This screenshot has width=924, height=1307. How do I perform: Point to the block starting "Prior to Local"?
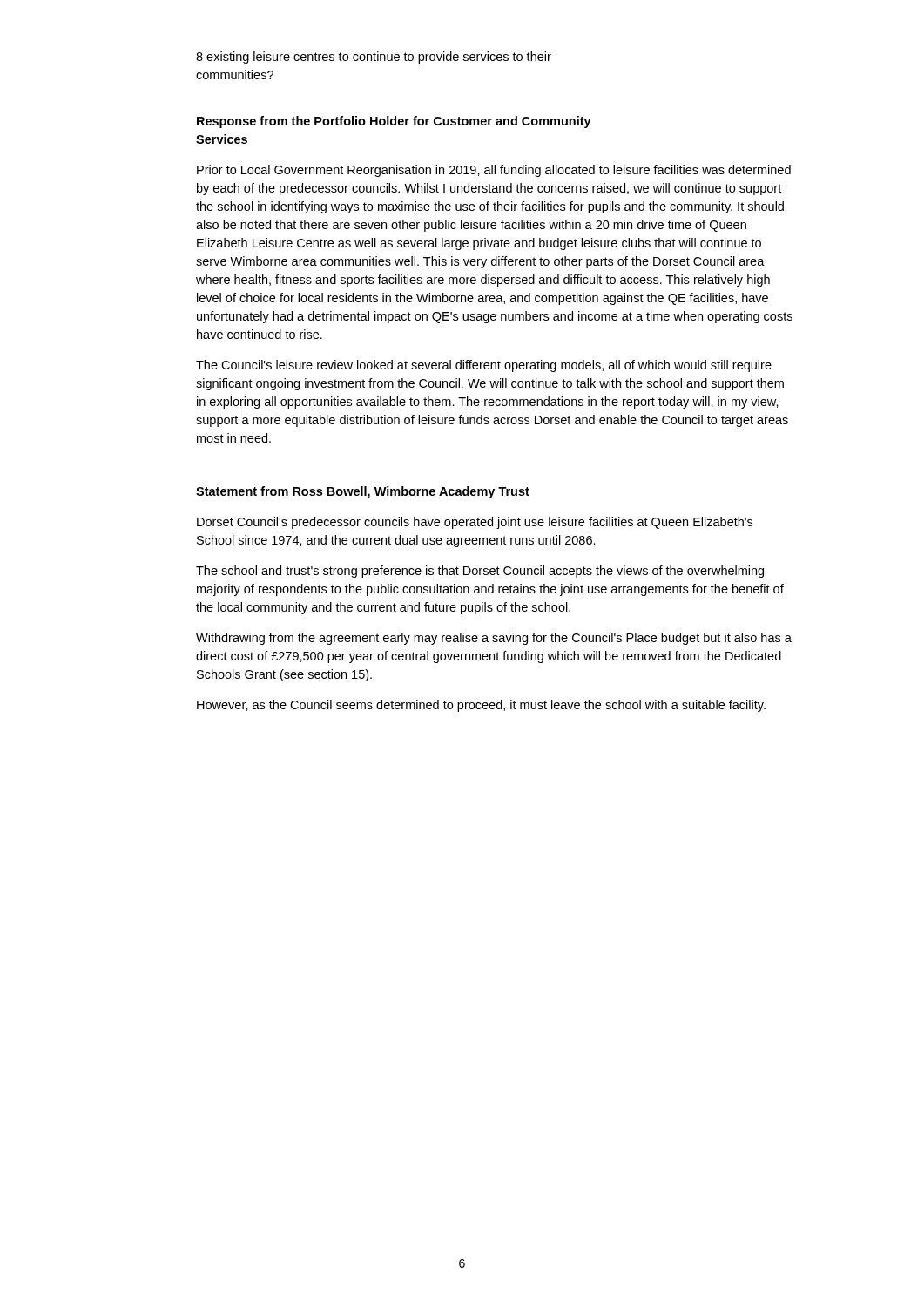click(495, 253)
